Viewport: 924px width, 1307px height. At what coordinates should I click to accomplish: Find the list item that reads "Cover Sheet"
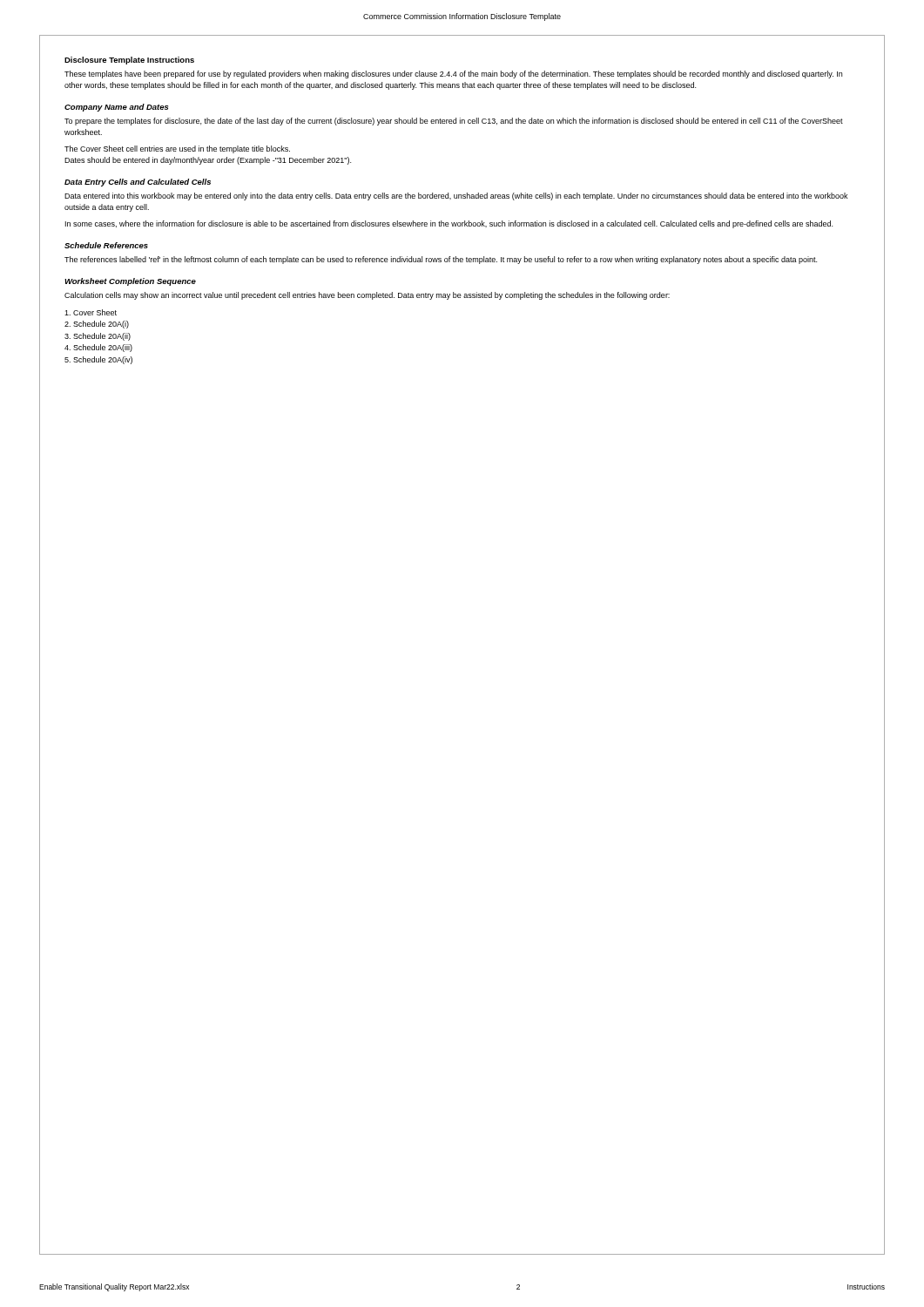tap(91, 312)
